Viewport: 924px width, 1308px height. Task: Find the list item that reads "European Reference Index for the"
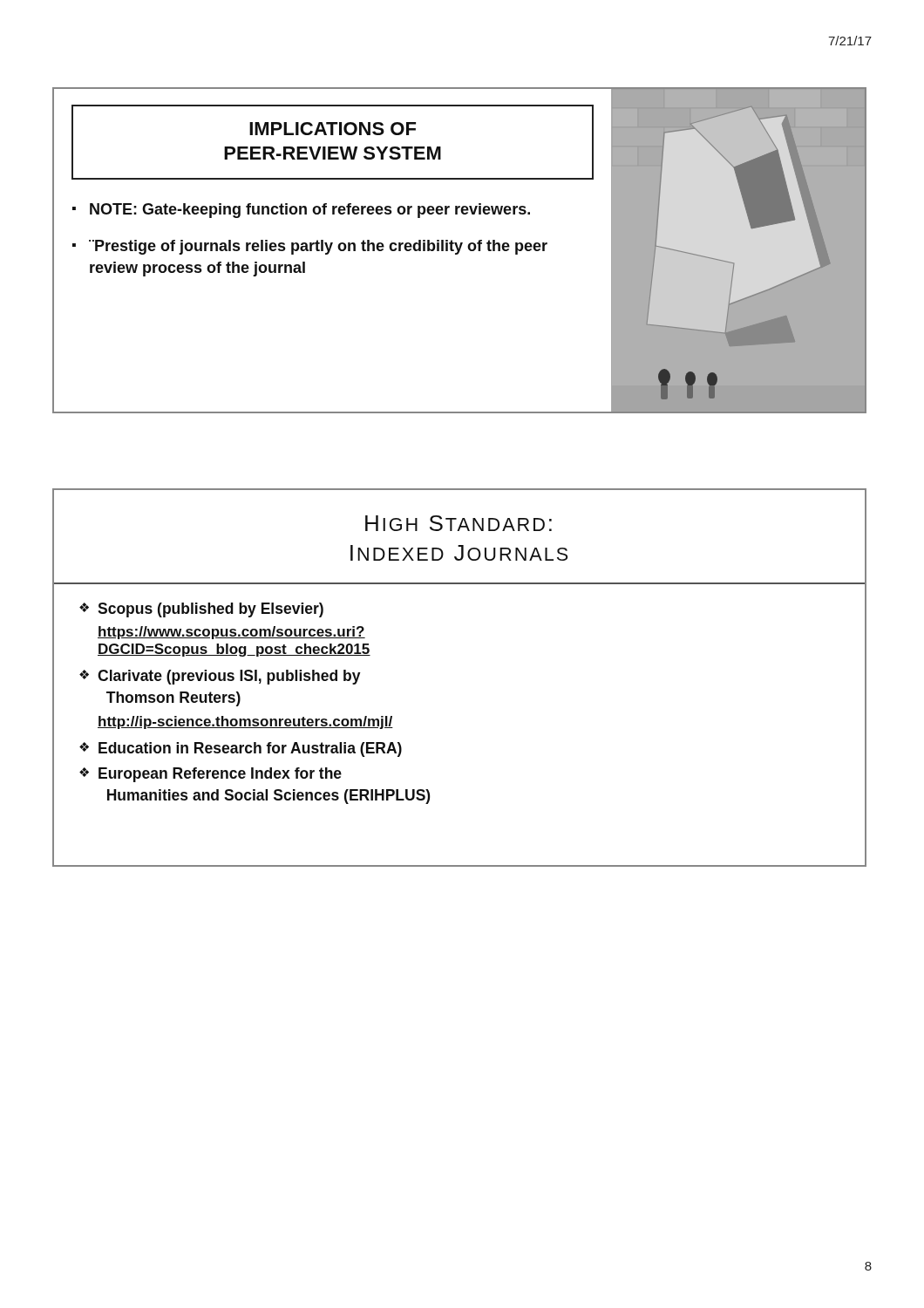(264, 785)
